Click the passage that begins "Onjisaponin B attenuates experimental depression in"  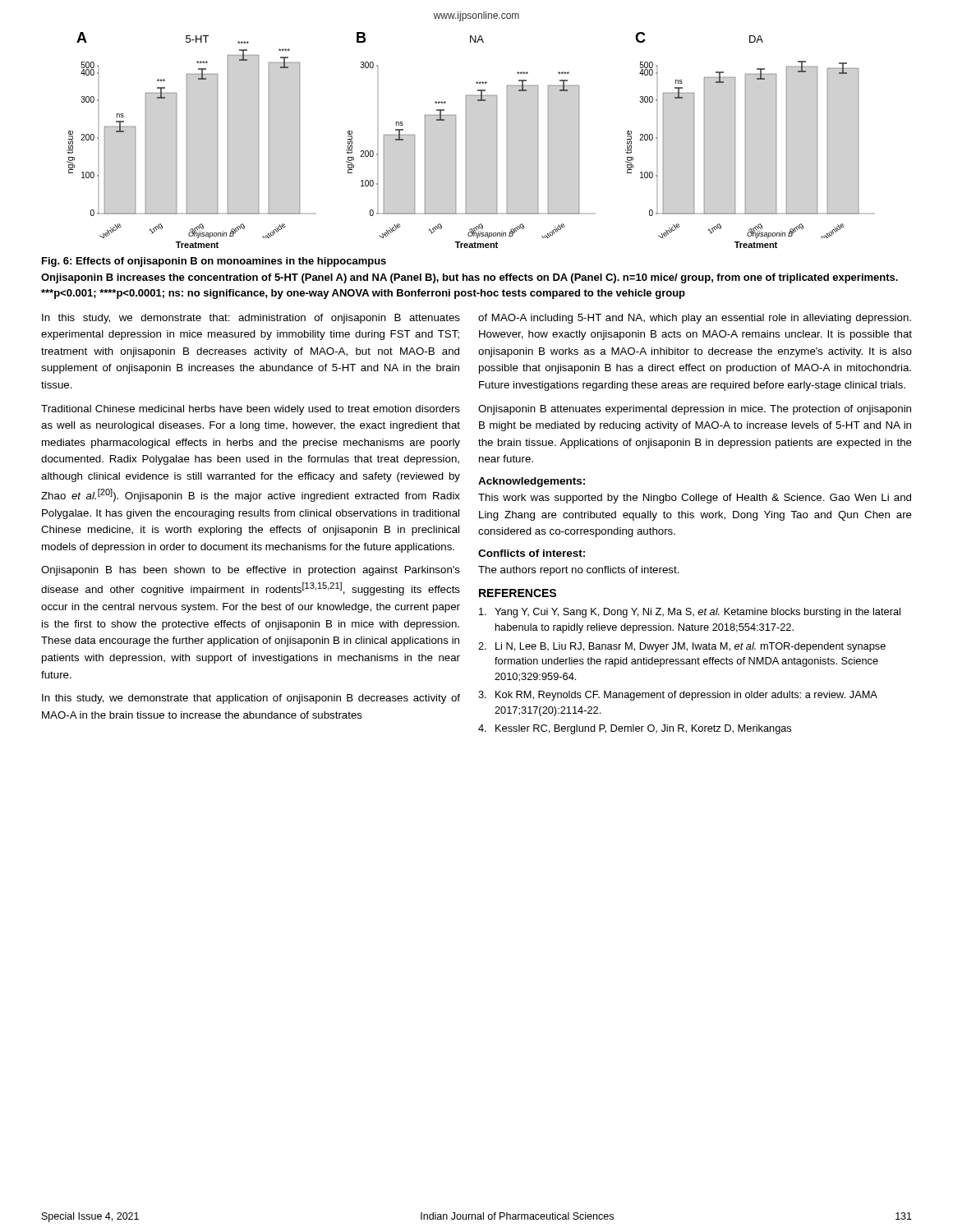coord(695,434)
